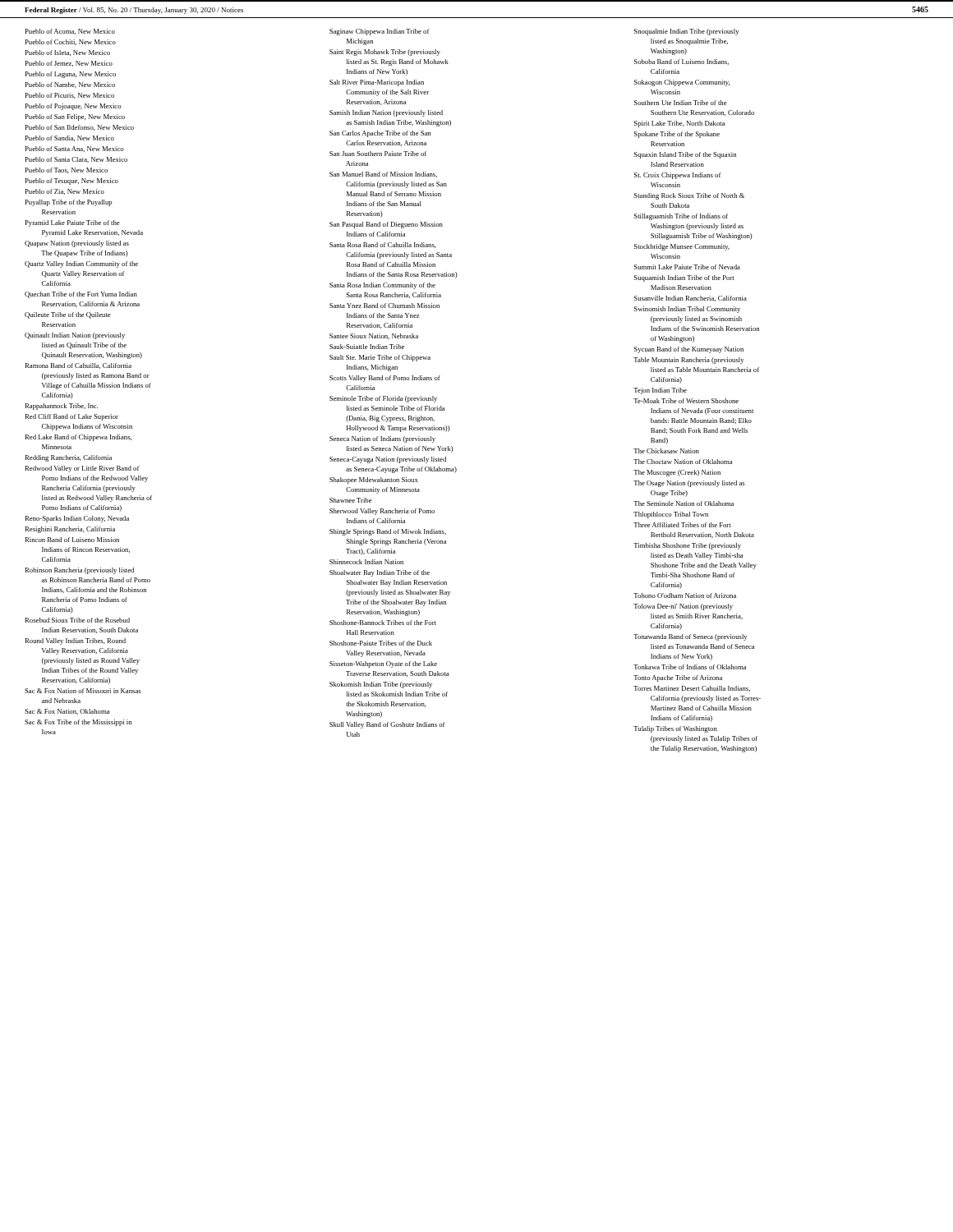Click where it says "Sac & Fox Nation, Oklahoma"
953x1232 pixels.
(x=67, y=711)
